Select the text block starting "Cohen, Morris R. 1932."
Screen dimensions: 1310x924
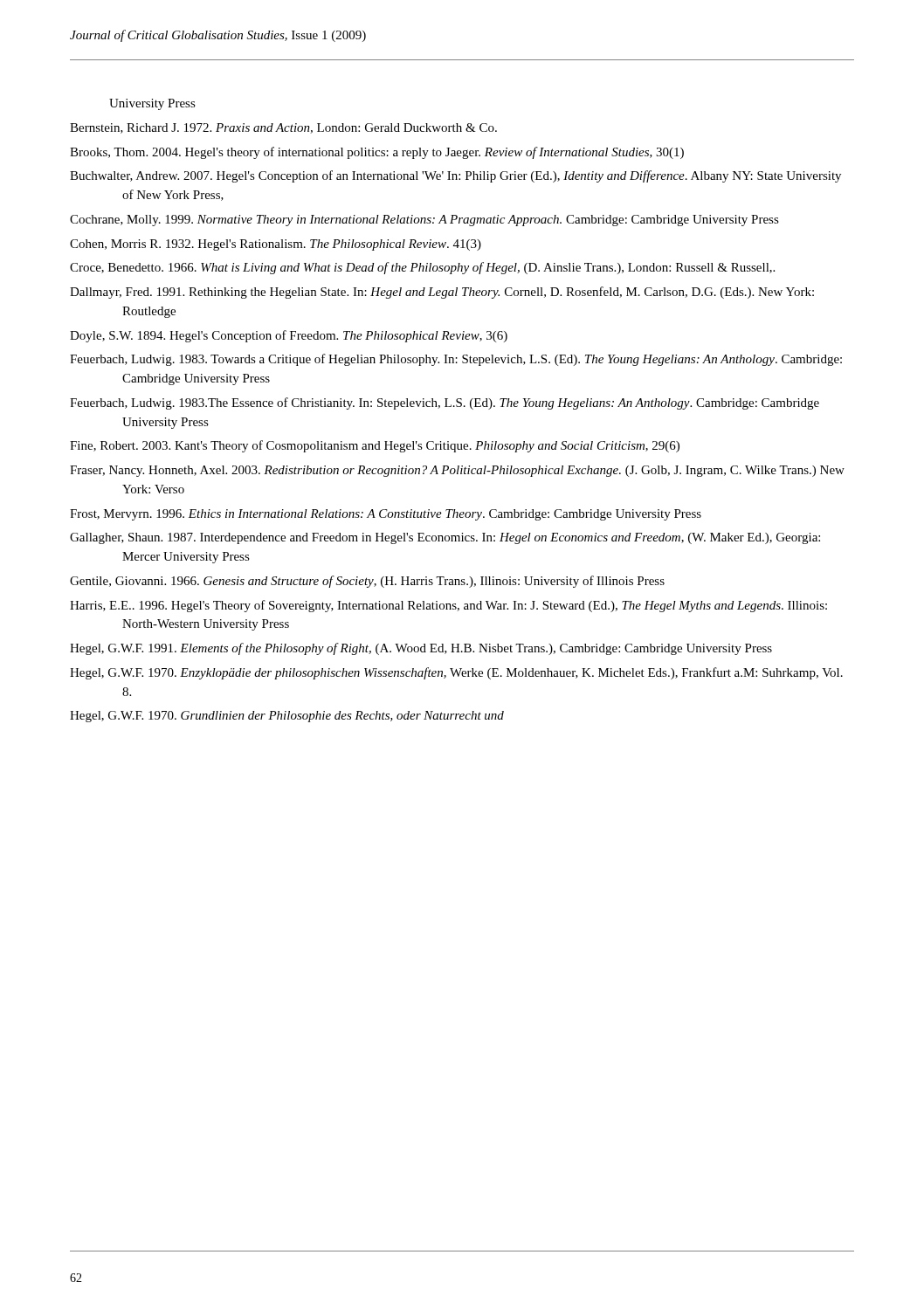click(x=276, y=243)
